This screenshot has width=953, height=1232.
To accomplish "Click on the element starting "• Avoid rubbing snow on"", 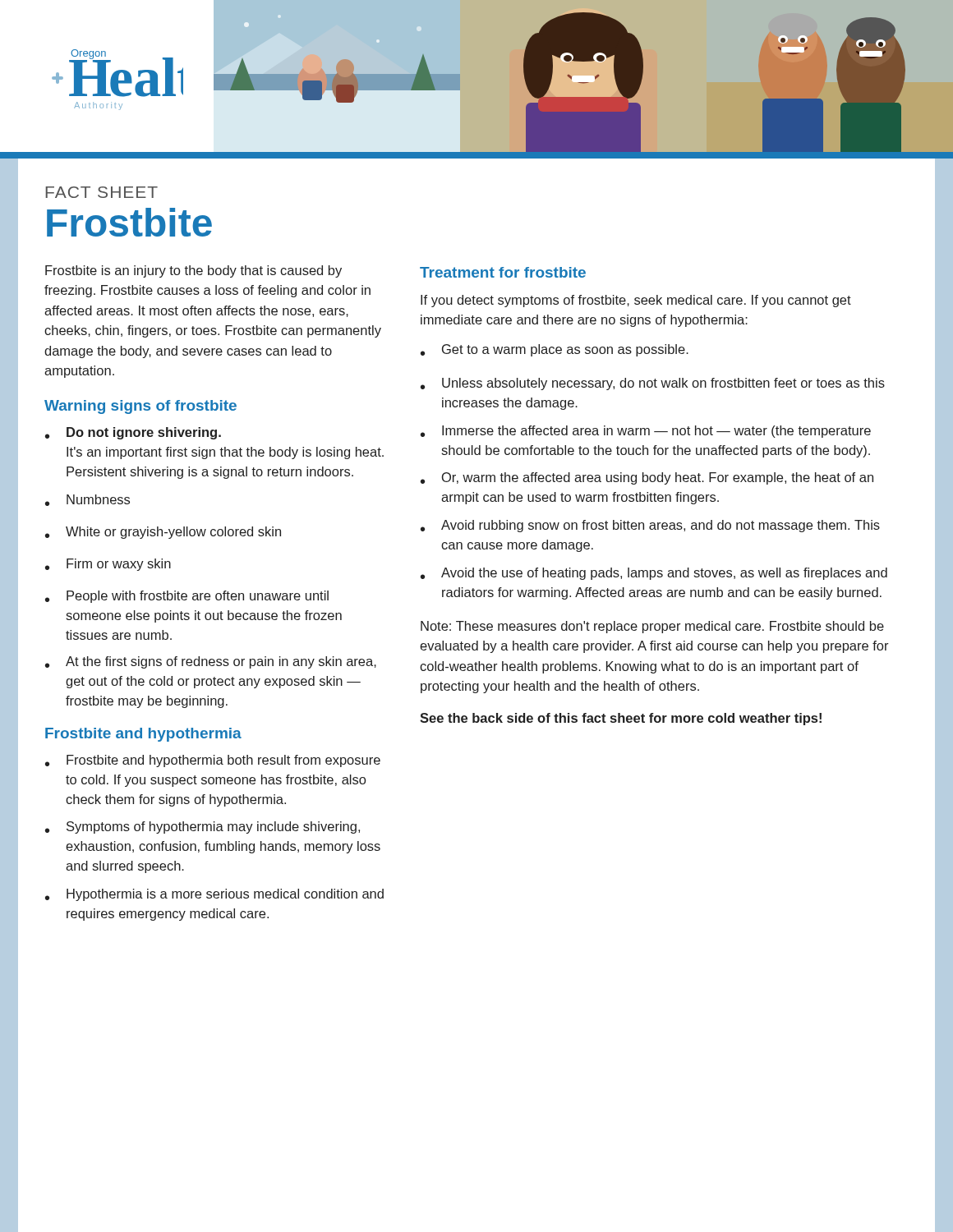I will tap(662, 536).
